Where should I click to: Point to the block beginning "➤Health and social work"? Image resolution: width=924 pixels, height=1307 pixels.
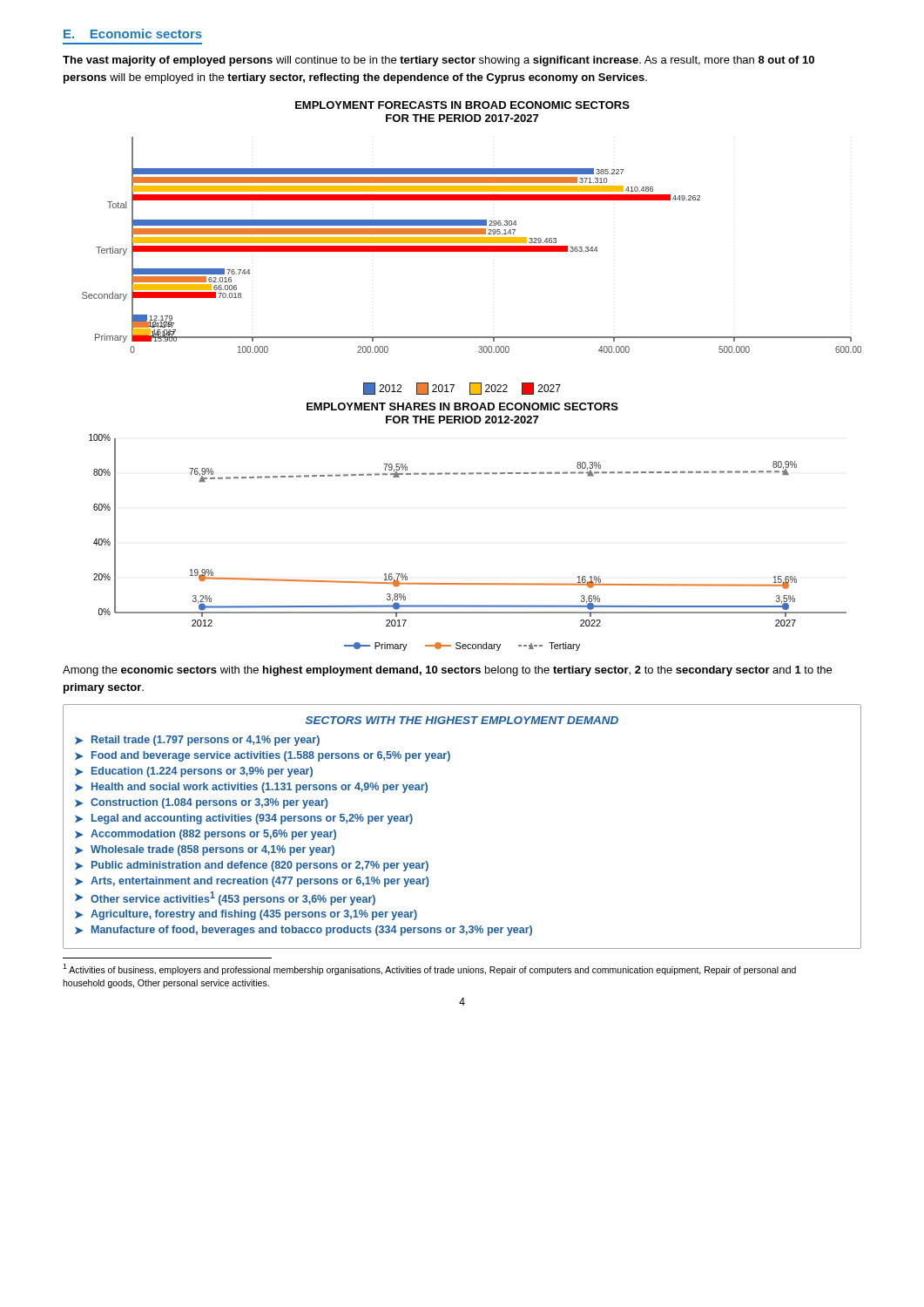click(x=251, y=787)
